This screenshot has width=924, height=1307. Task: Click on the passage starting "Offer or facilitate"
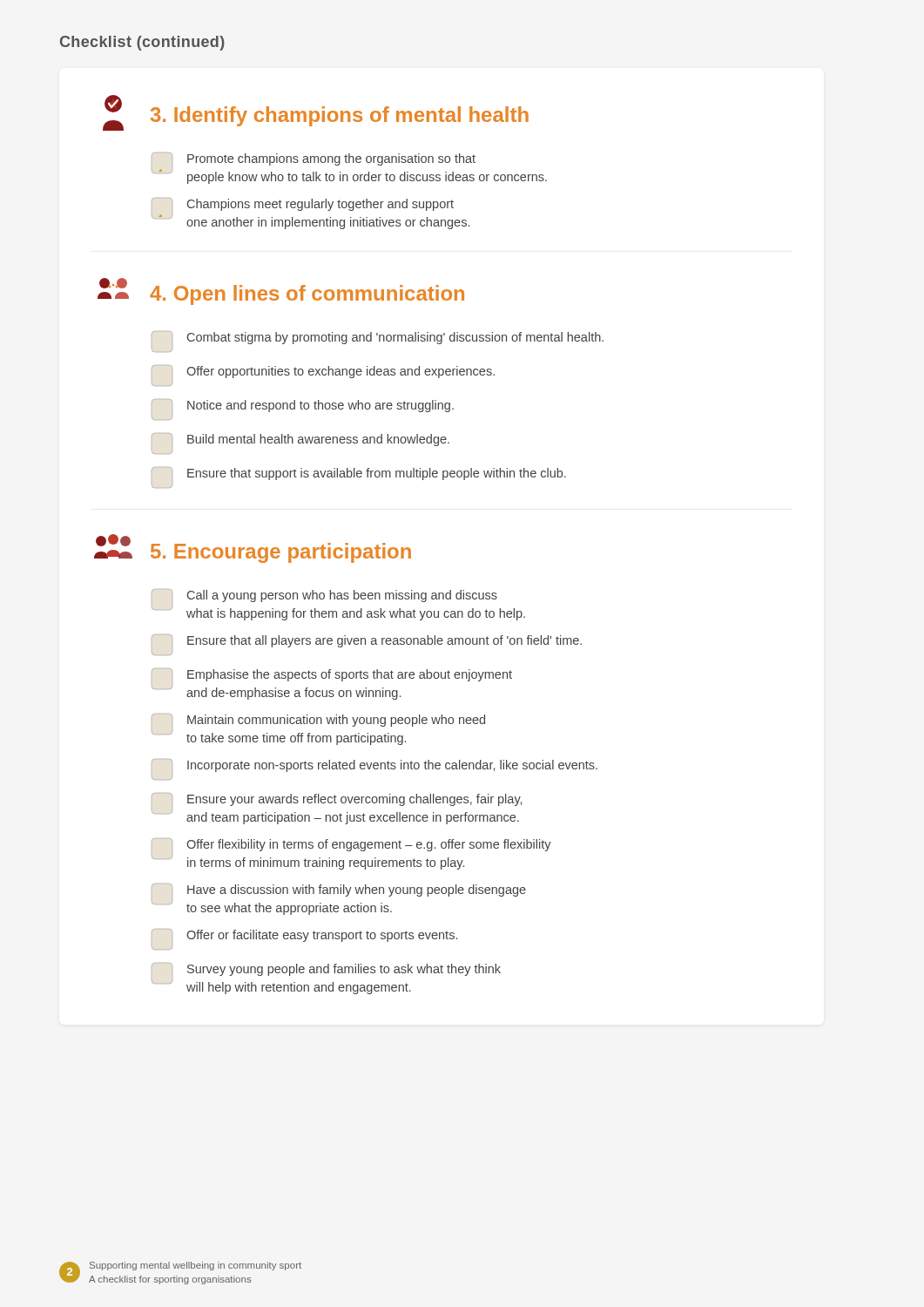coord(304,939)
